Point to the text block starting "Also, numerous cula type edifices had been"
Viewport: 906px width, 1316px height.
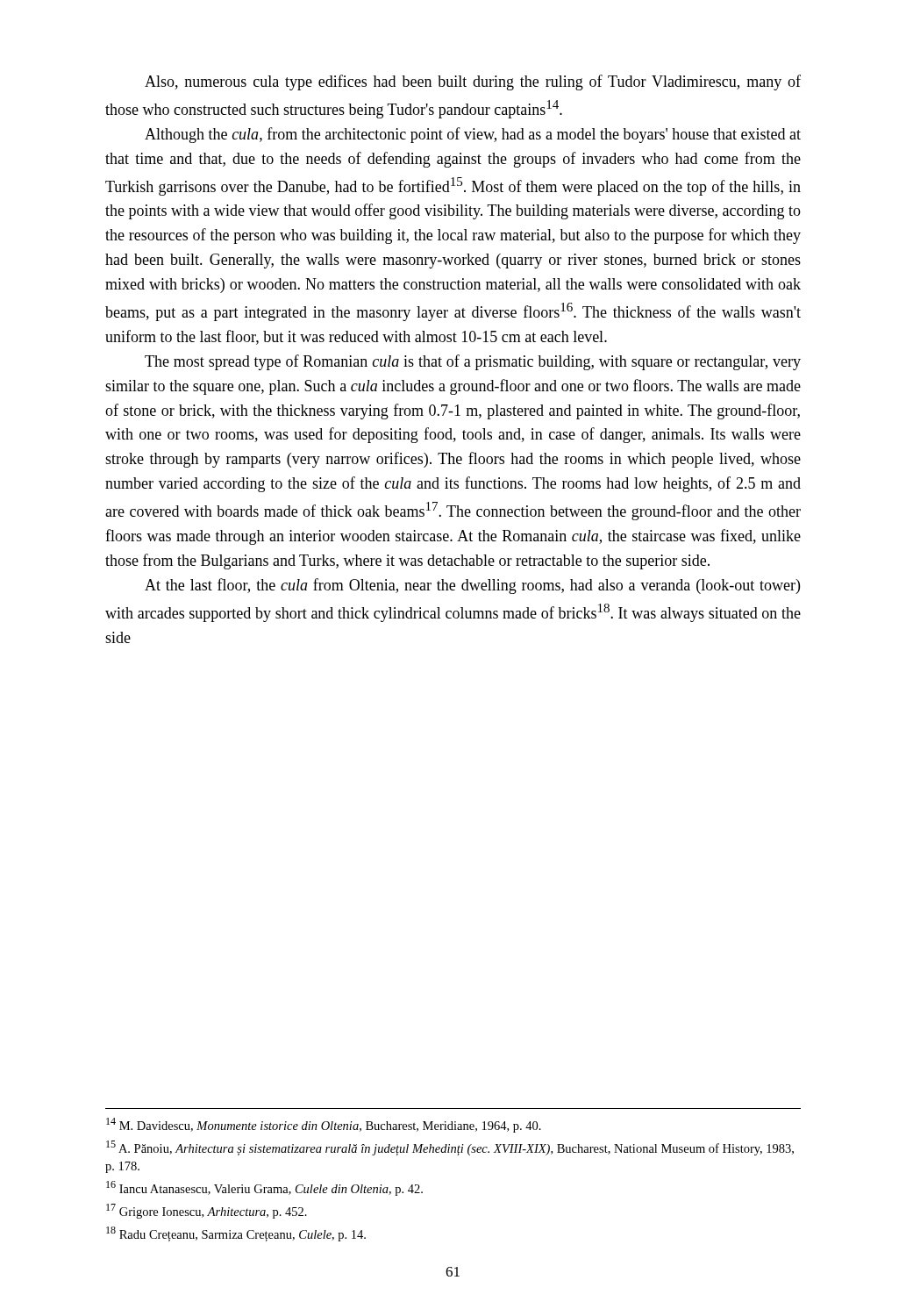[453, 360]
